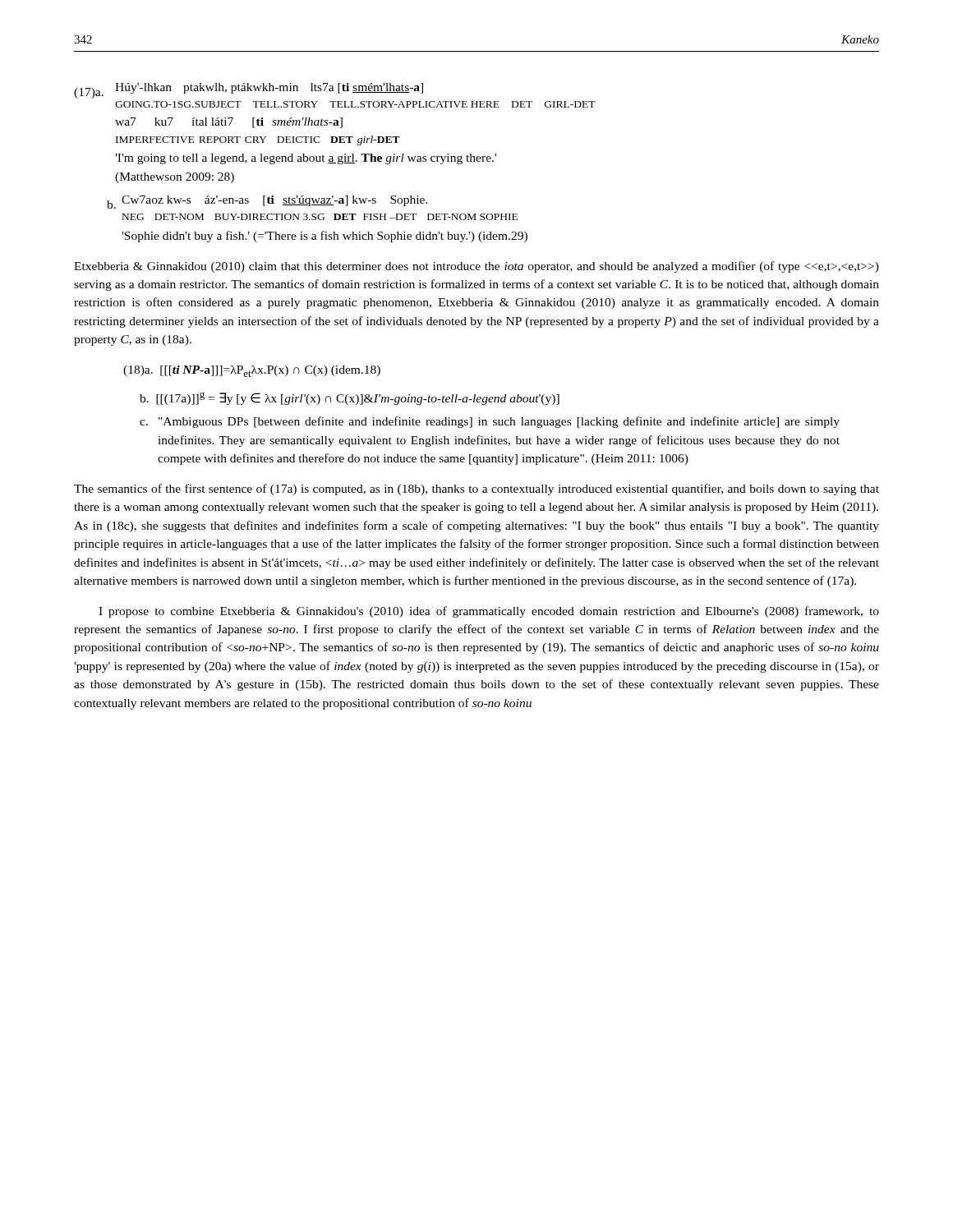The image size is (953, 1232).
Task: Select the text block starting "The semantics of the first sentence of (17a)"
Action: 476,534
